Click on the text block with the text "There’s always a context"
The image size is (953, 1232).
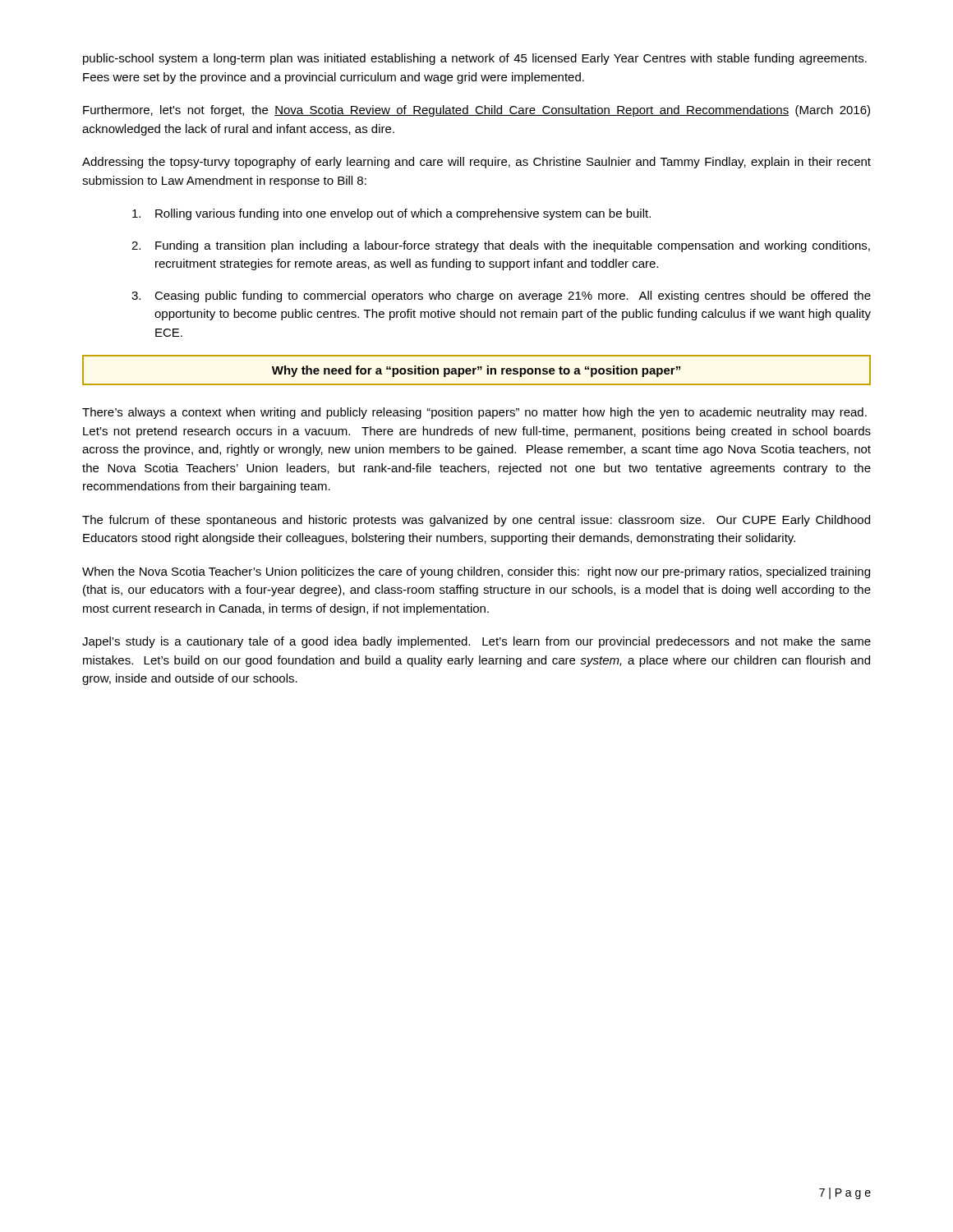476,449
